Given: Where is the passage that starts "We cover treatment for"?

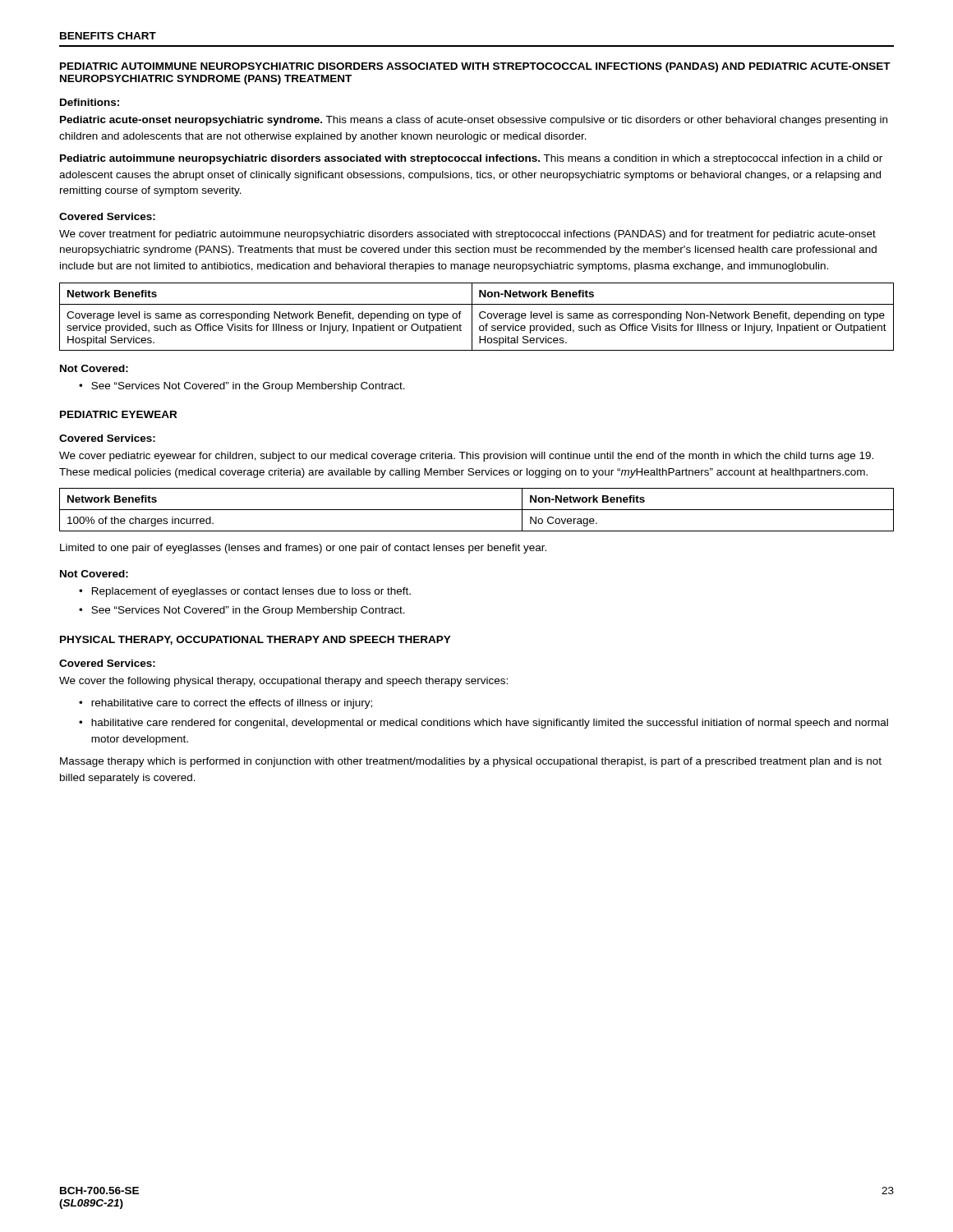Looking at the screenshot, I should 476,250.
